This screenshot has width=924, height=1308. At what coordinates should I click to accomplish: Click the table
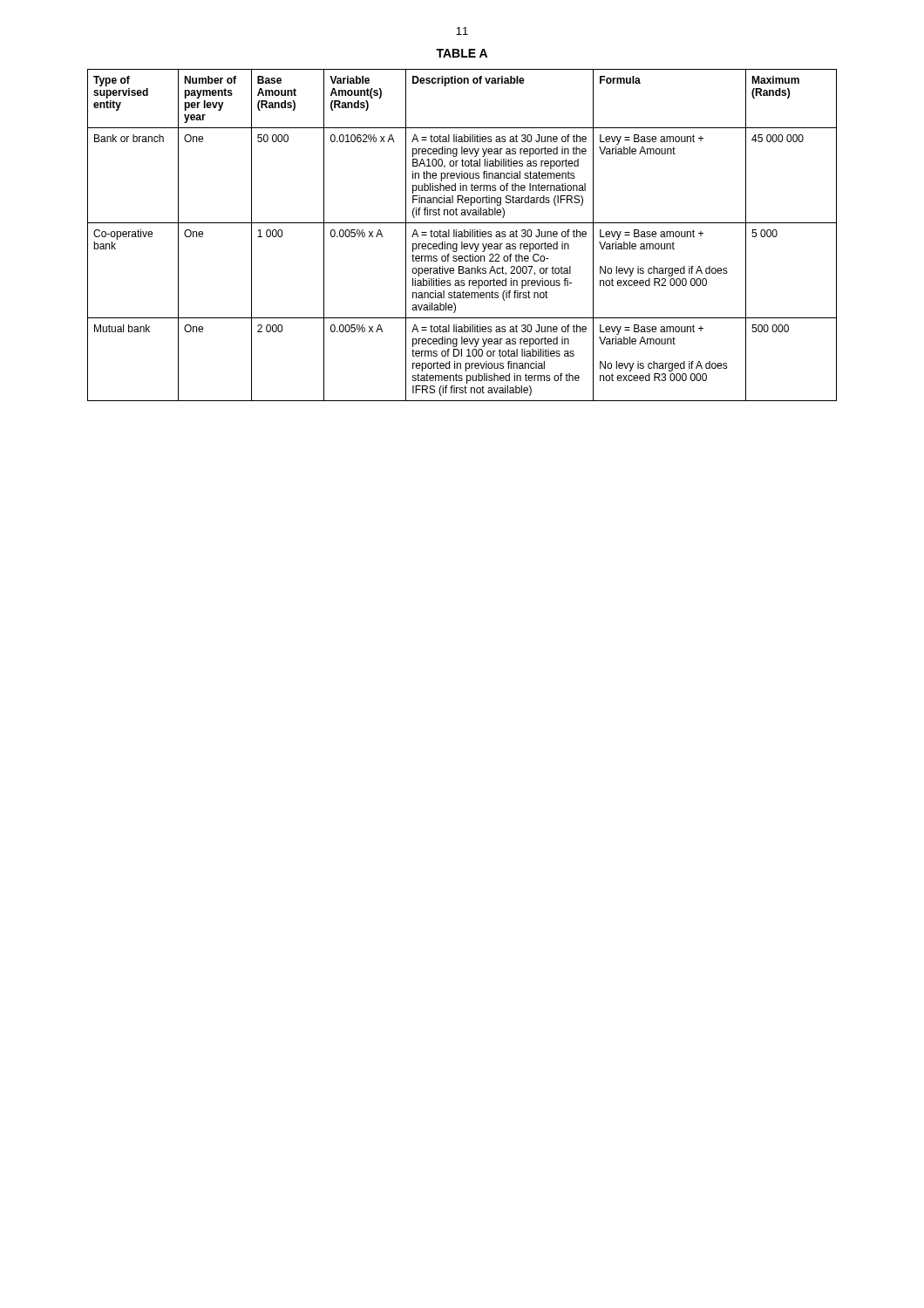coord(462,235)
